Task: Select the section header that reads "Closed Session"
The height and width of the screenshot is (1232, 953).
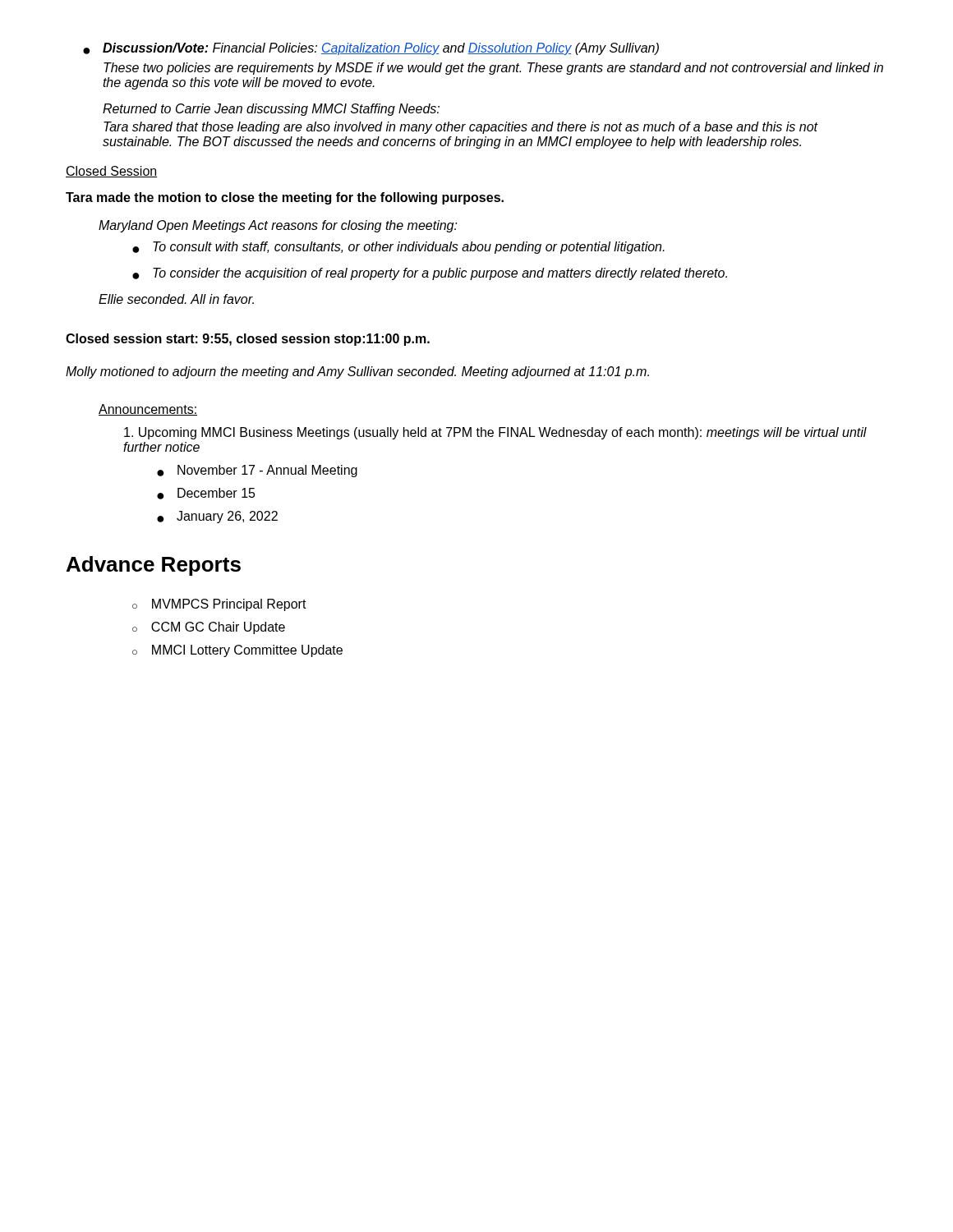Action: click(x=111, y=171)
